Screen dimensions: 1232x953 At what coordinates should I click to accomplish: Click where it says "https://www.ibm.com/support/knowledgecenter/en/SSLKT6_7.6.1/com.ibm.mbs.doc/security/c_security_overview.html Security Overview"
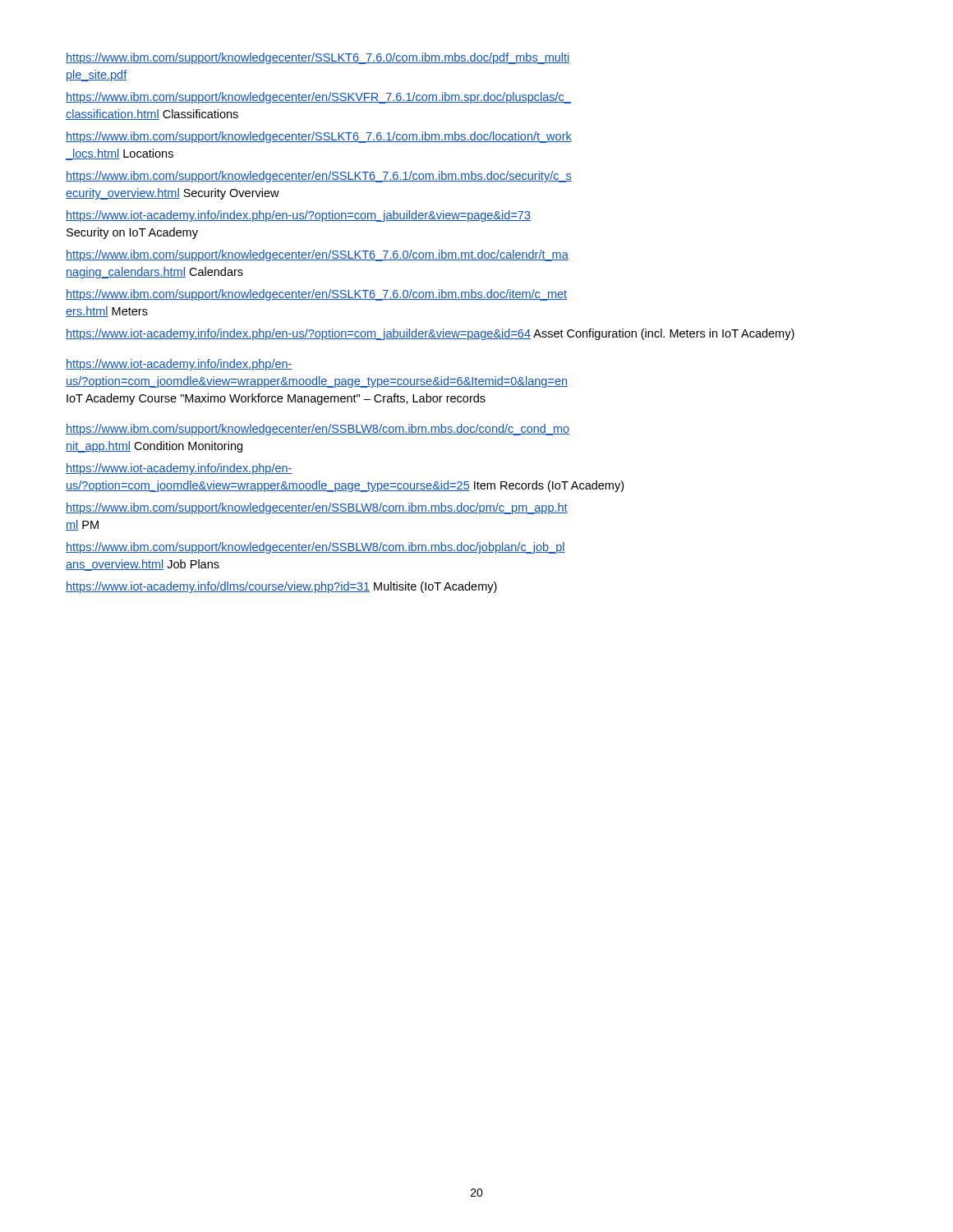[x=319, y=184]
